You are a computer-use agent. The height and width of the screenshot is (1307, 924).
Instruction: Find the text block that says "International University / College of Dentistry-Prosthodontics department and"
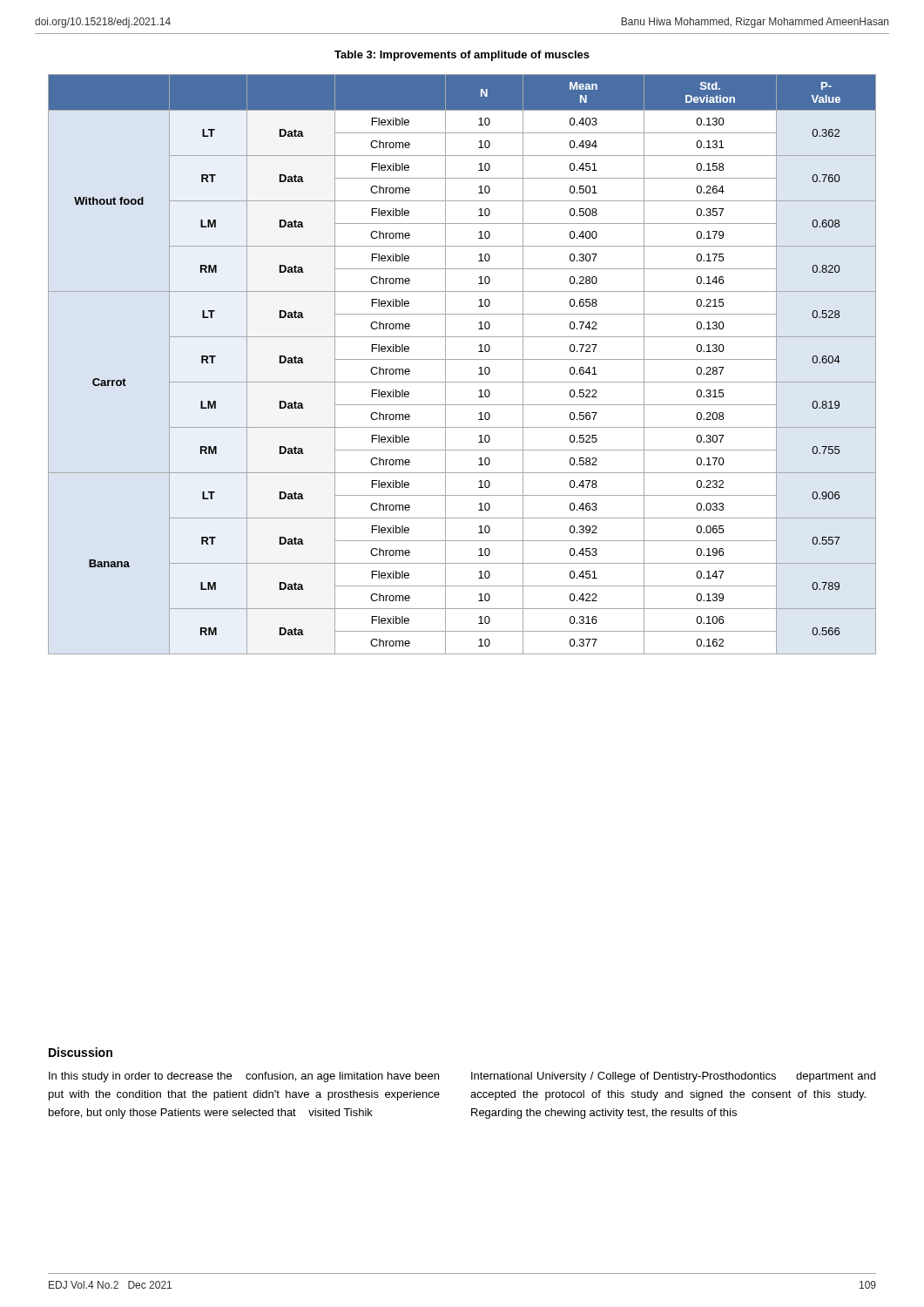coord(673,1094)
